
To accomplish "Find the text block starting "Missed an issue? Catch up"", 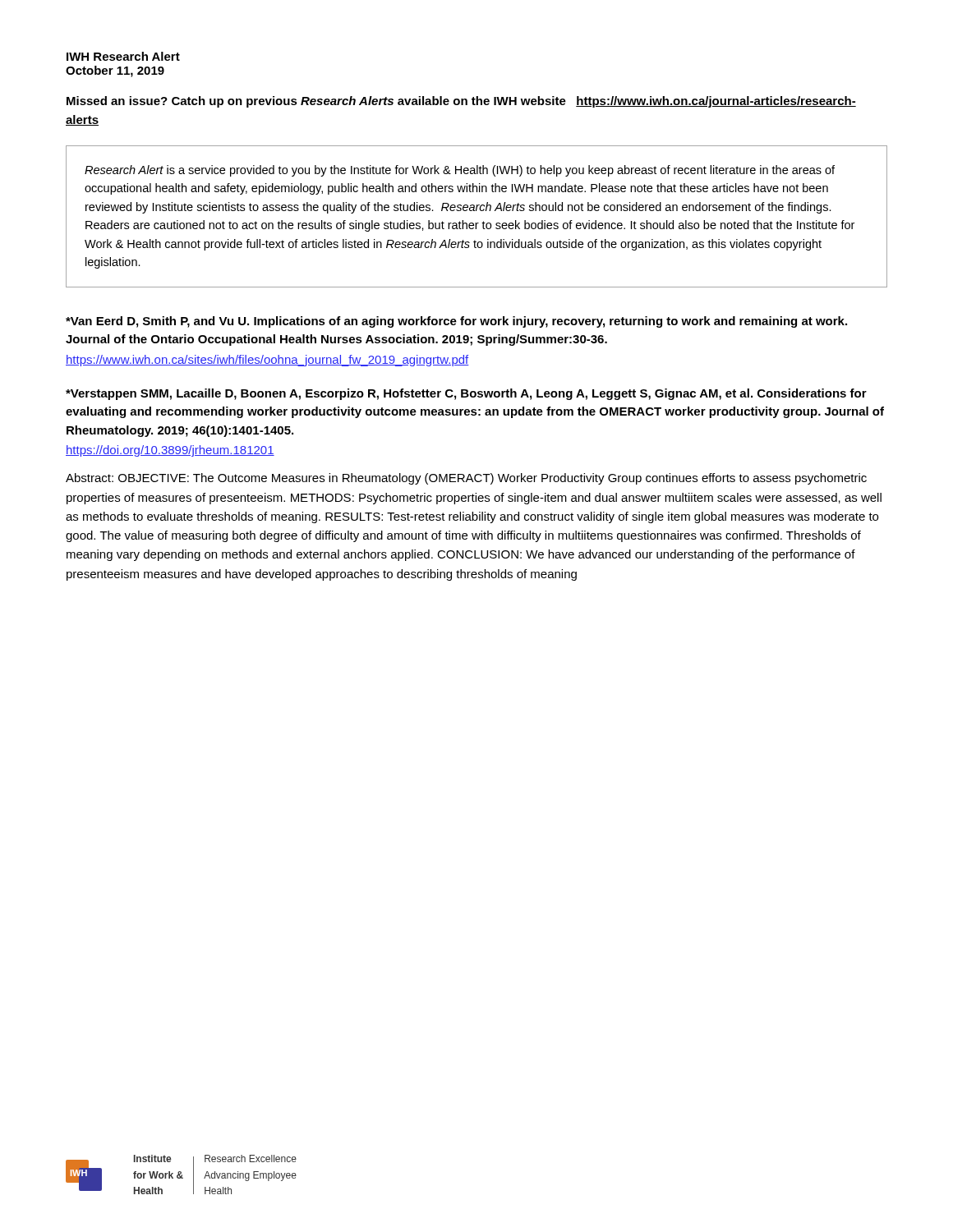I will (x=461, y=110).
